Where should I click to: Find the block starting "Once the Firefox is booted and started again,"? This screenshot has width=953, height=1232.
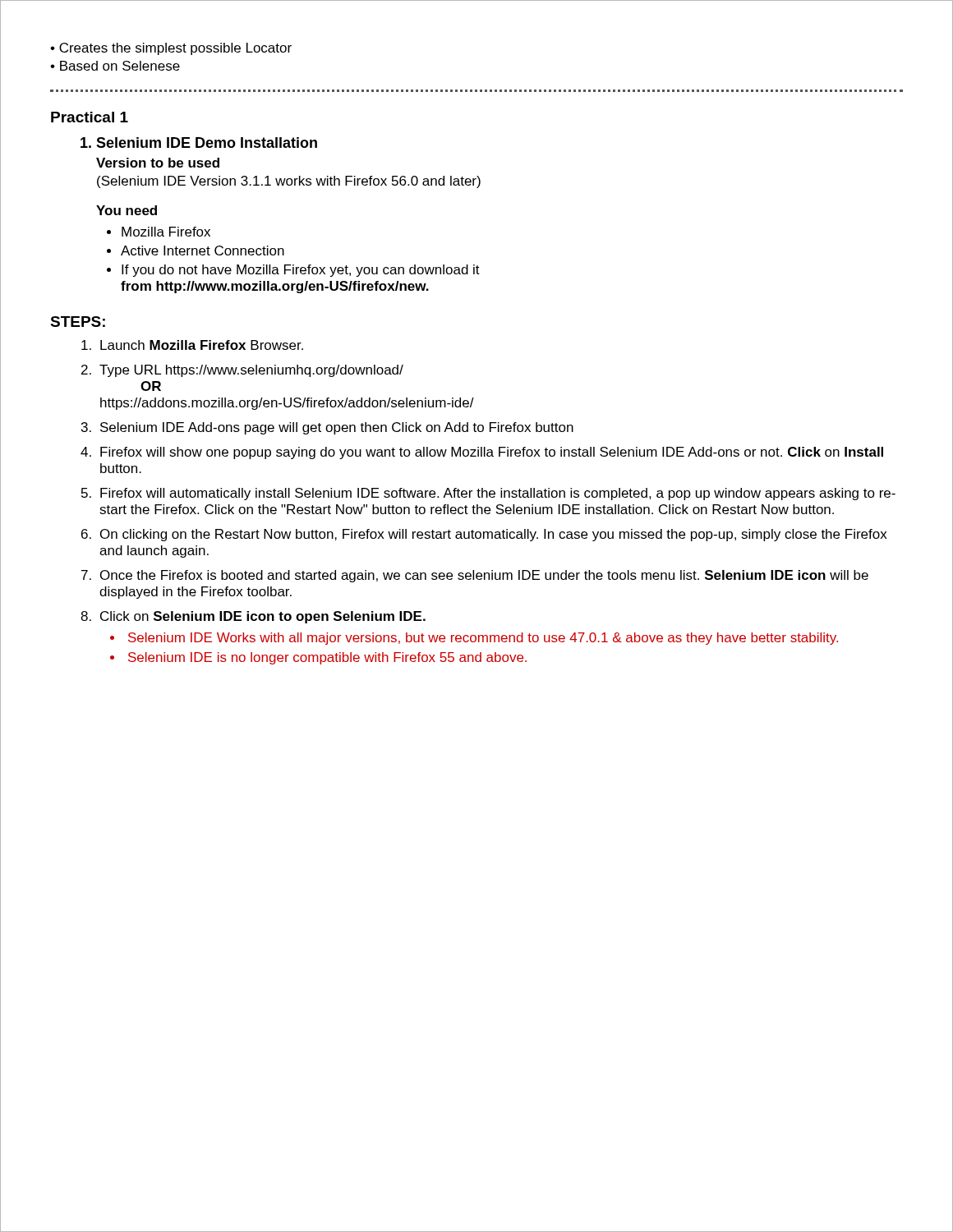click(484, 584)
